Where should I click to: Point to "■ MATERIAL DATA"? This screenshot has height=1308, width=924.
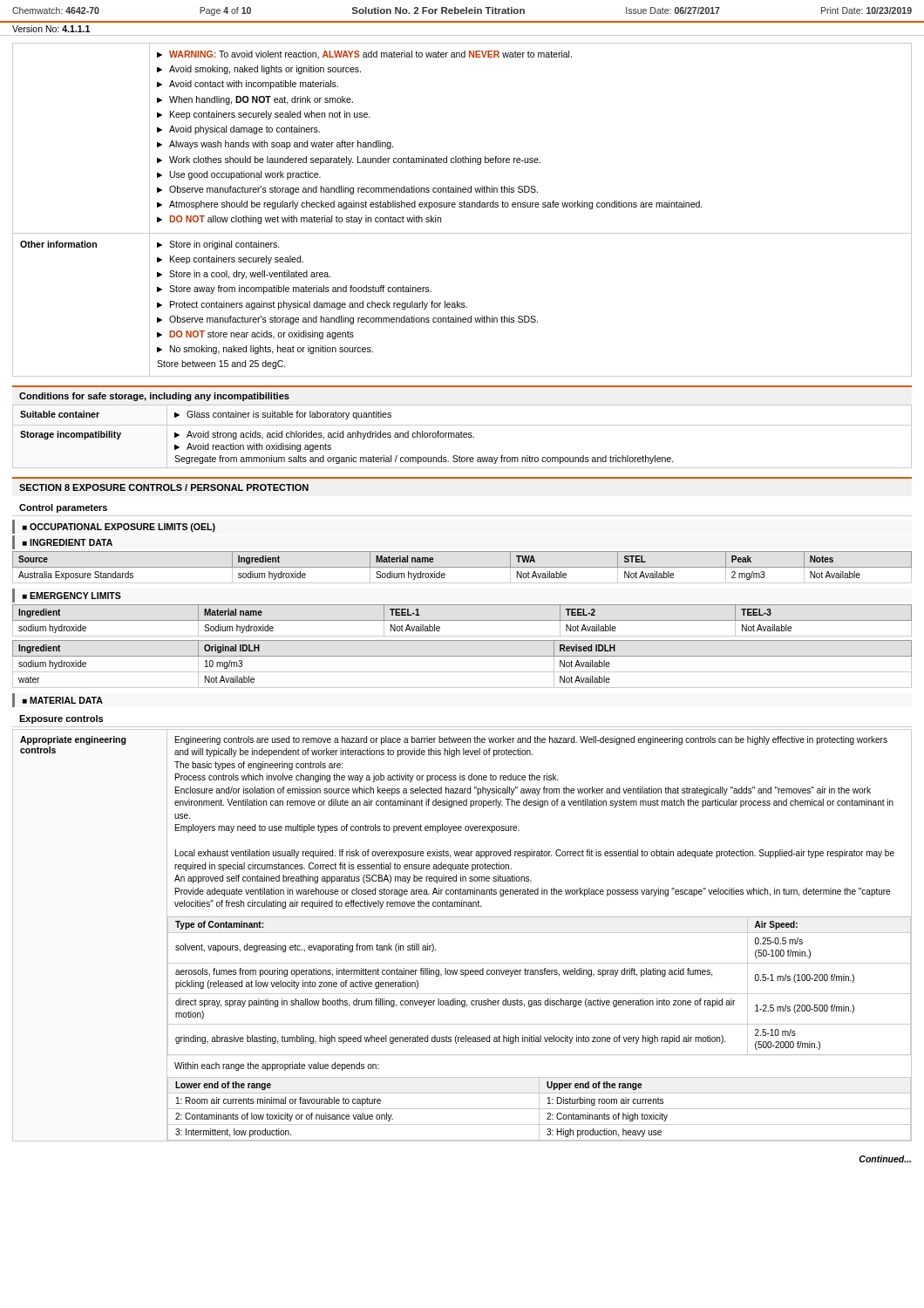click(62, 700)
